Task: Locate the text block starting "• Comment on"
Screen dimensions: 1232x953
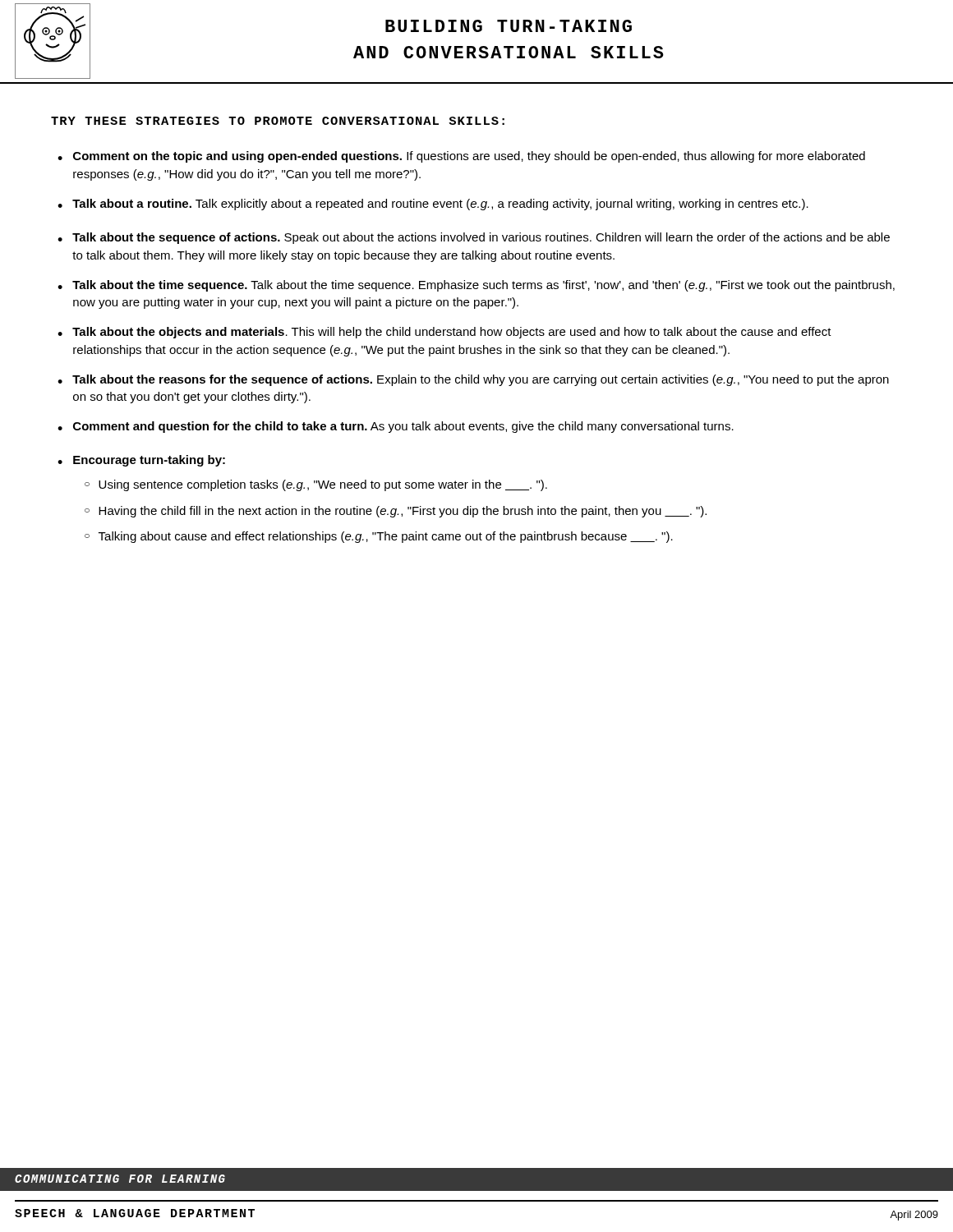Action: 480,165
